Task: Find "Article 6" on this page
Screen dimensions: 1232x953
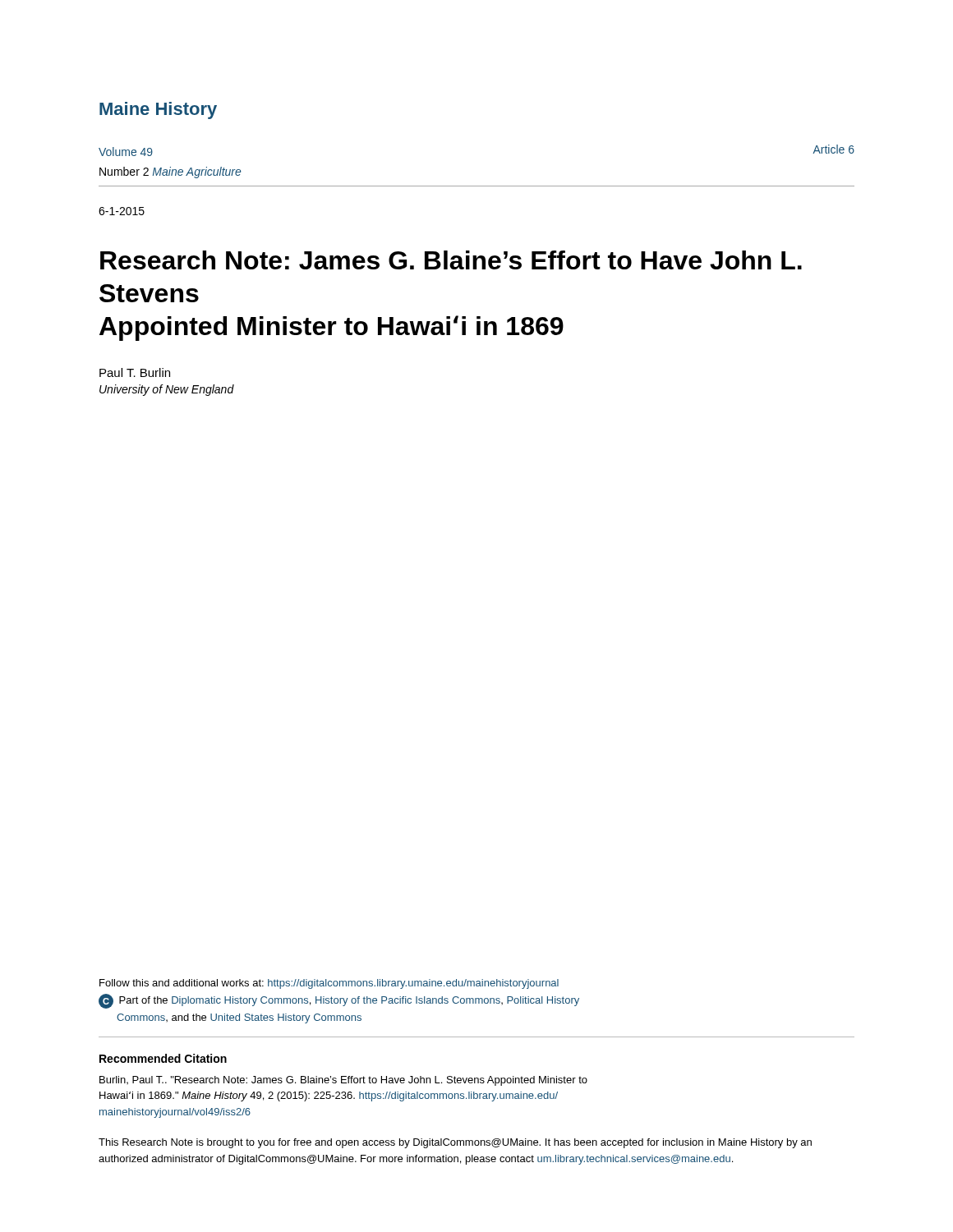Action: click(x=834, y=150)
